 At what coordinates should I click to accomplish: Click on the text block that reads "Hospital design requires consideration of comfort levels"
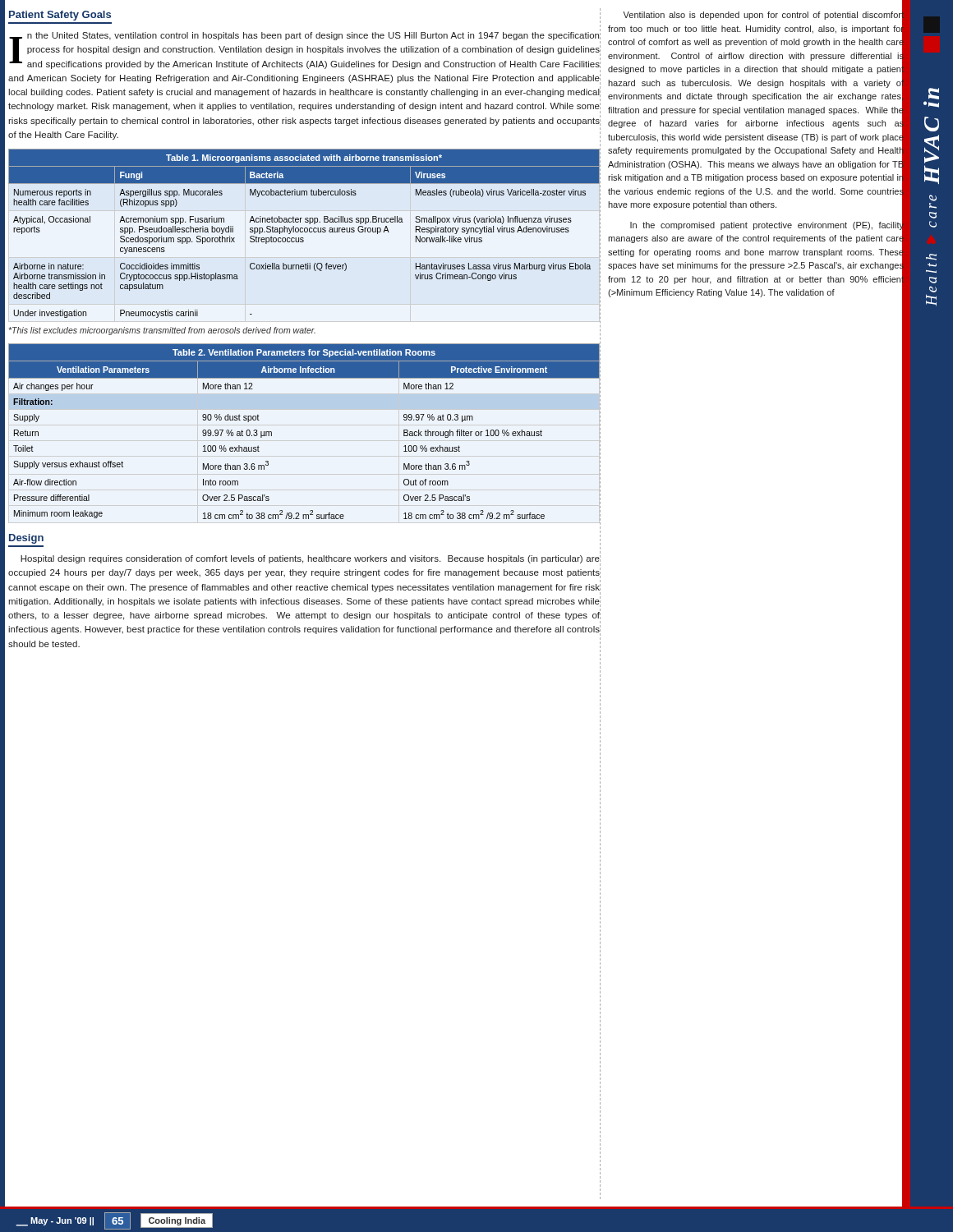[x=304, y=601]
